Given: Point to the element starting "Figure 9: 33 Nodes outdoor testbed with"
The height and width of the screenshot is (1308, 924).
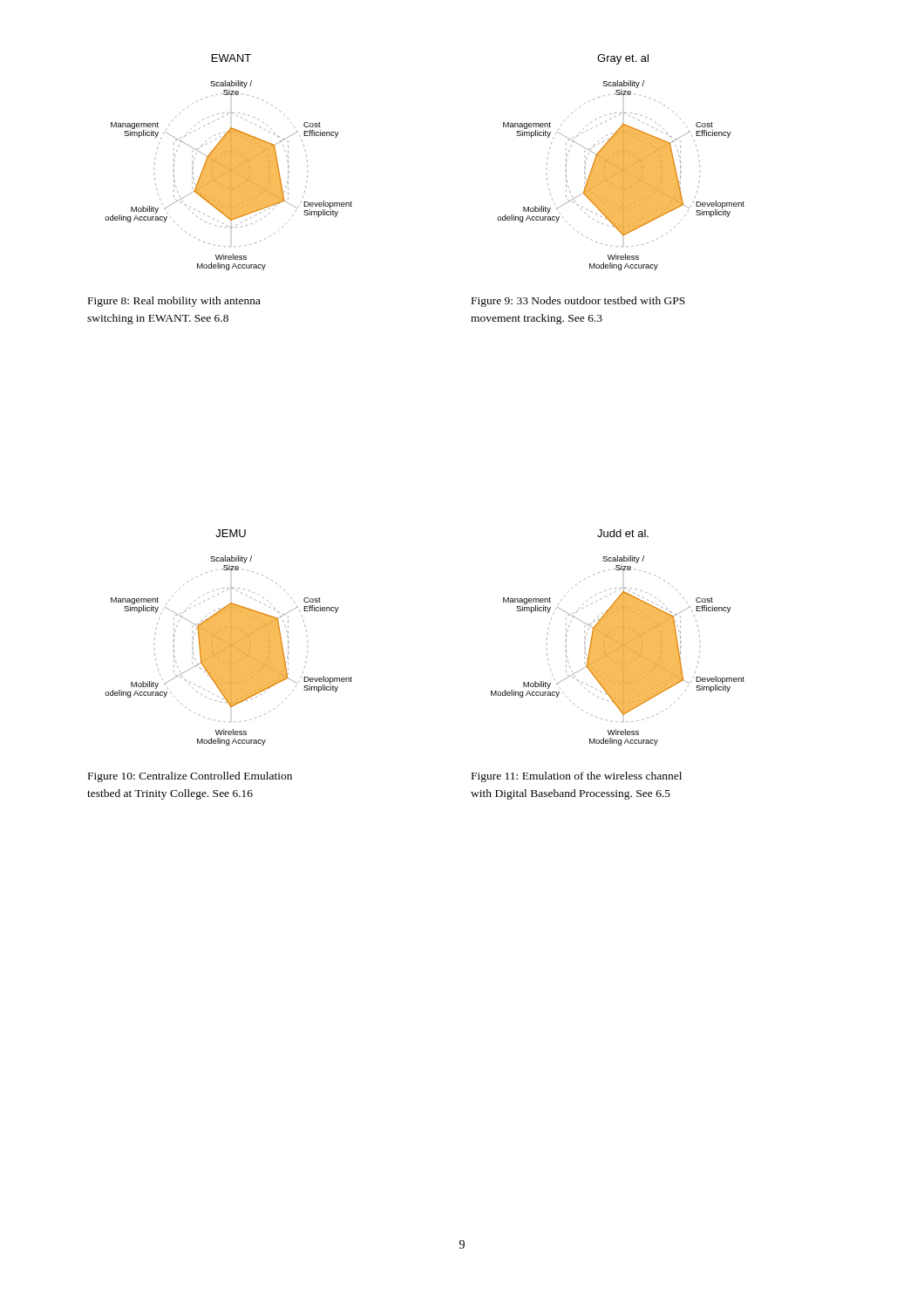Looking at the screenshot, I should (578, 309).
